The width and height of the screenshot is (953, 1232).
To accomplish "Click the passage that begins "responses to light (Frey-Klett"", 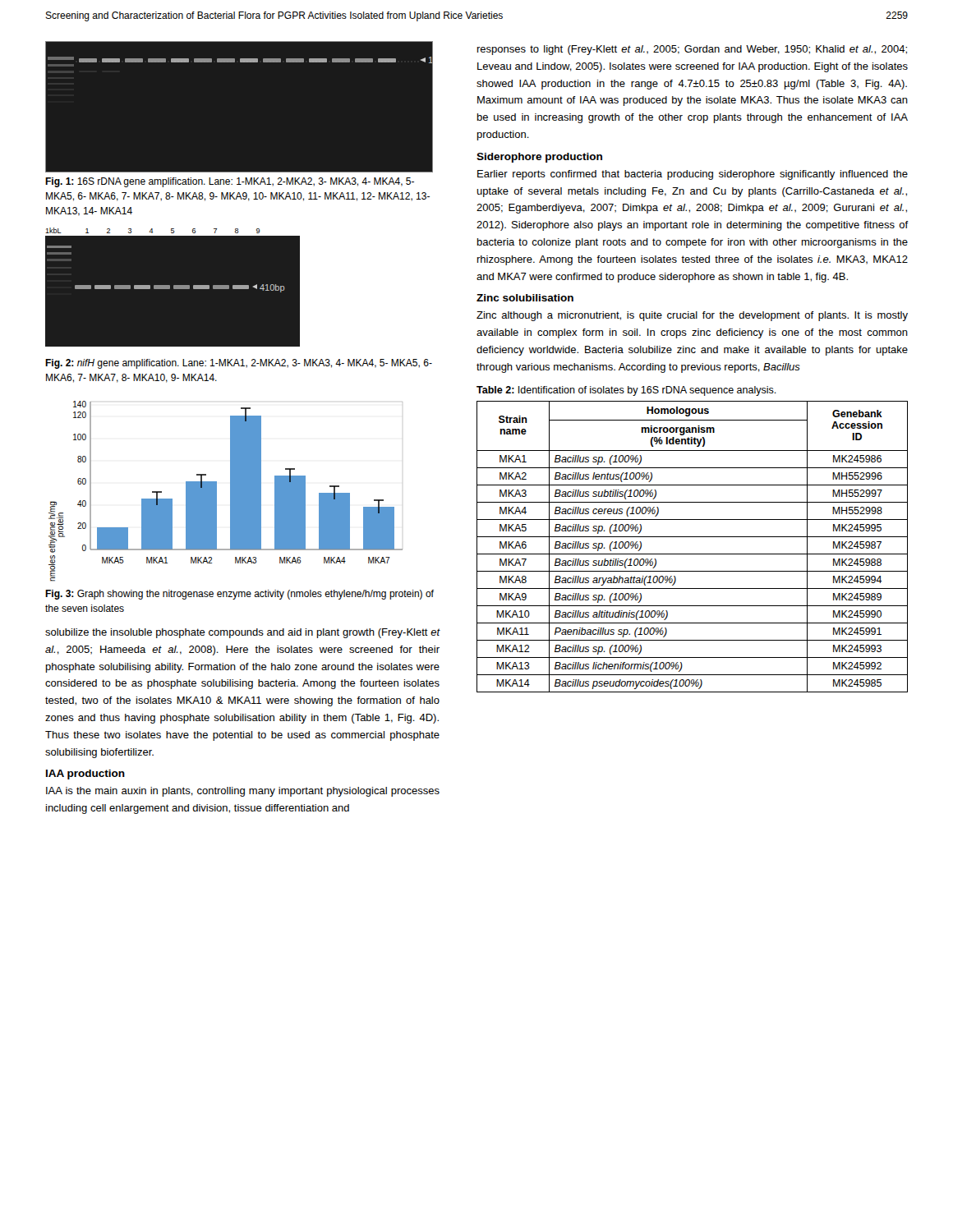I will coord(692,92).
